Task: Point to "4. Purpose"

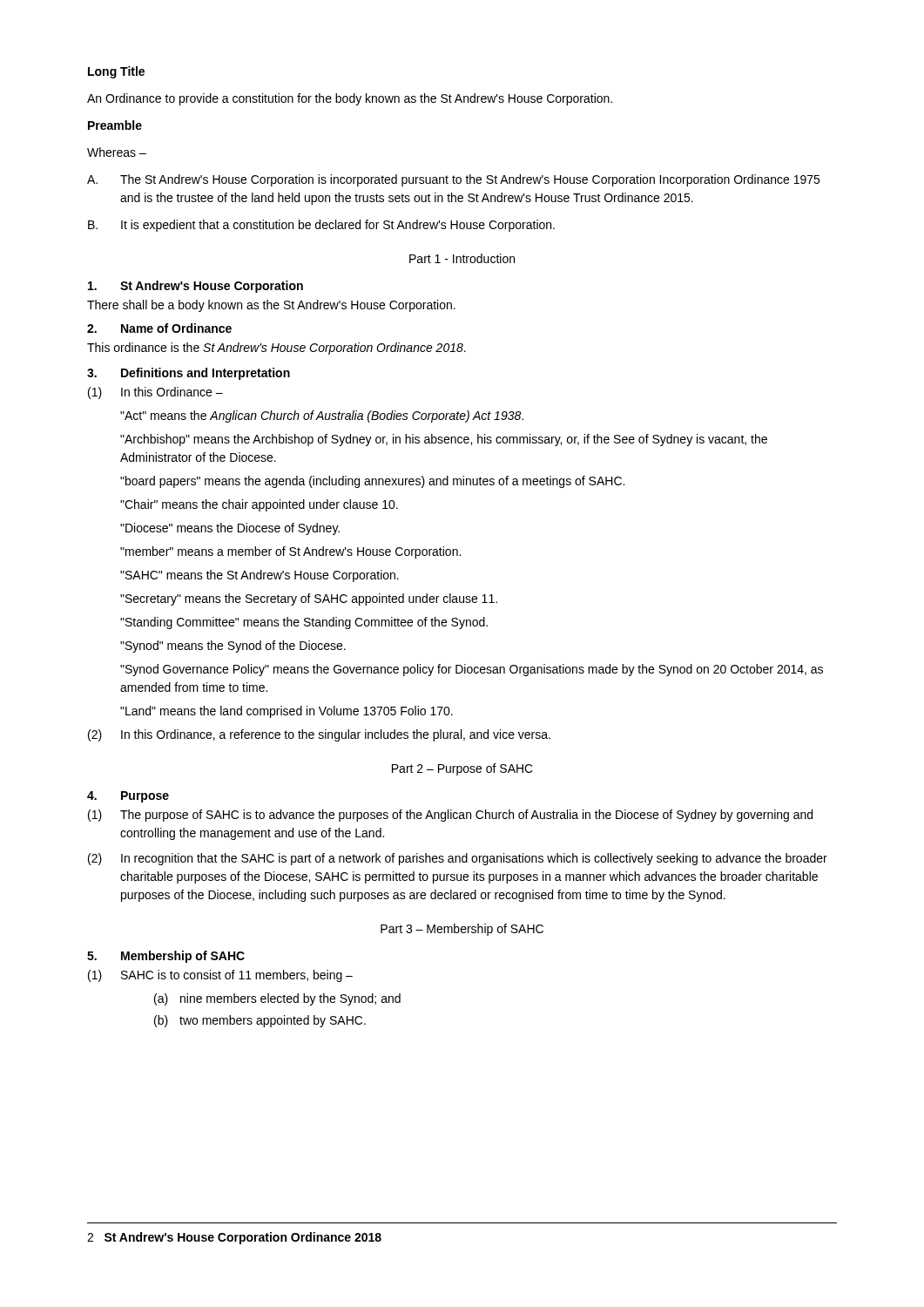Action: coord(128,797)
